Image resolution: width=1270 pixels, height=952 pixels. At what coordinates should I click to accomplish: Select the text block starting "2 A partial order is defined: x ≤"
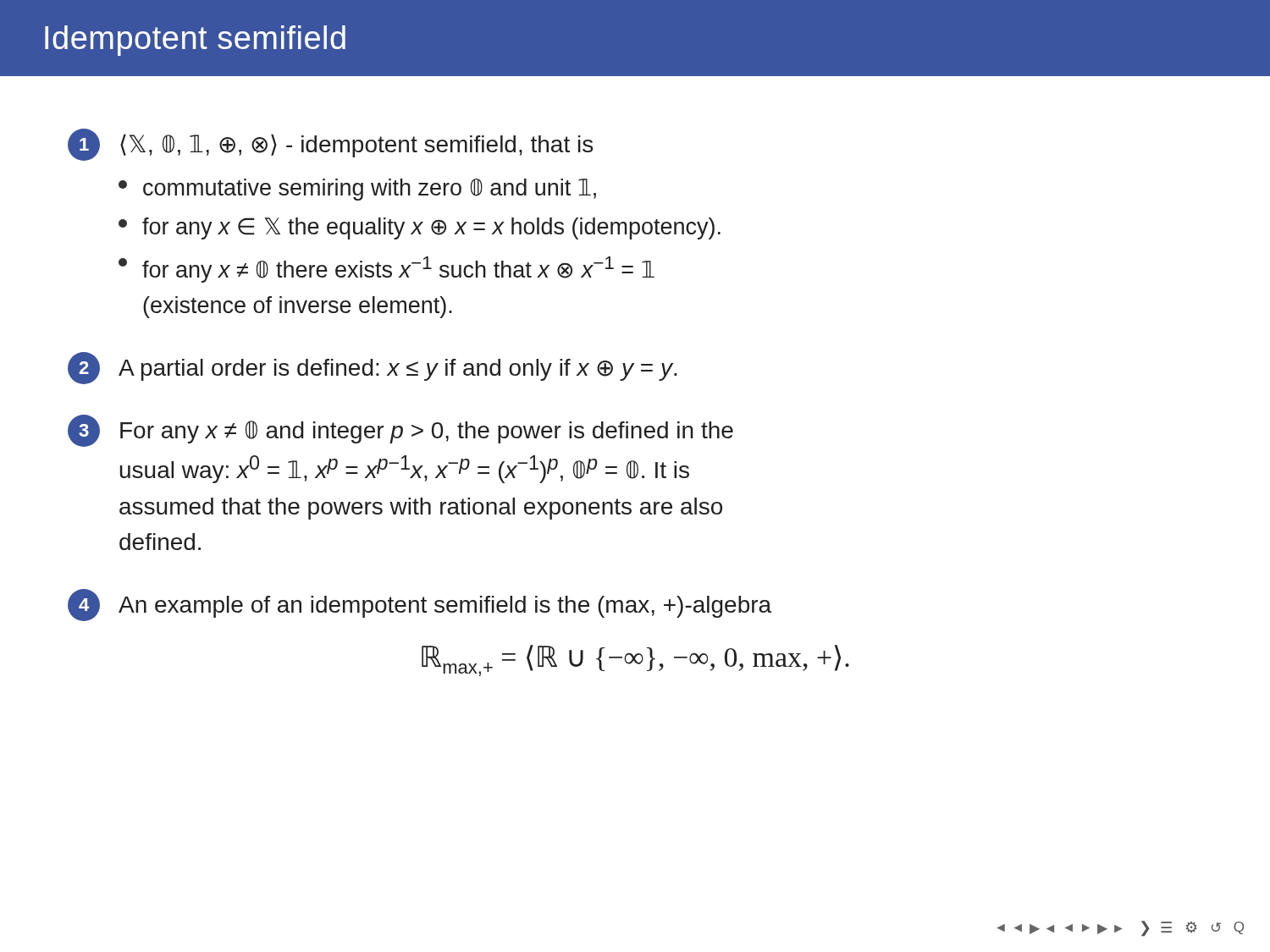pos(635,368)
